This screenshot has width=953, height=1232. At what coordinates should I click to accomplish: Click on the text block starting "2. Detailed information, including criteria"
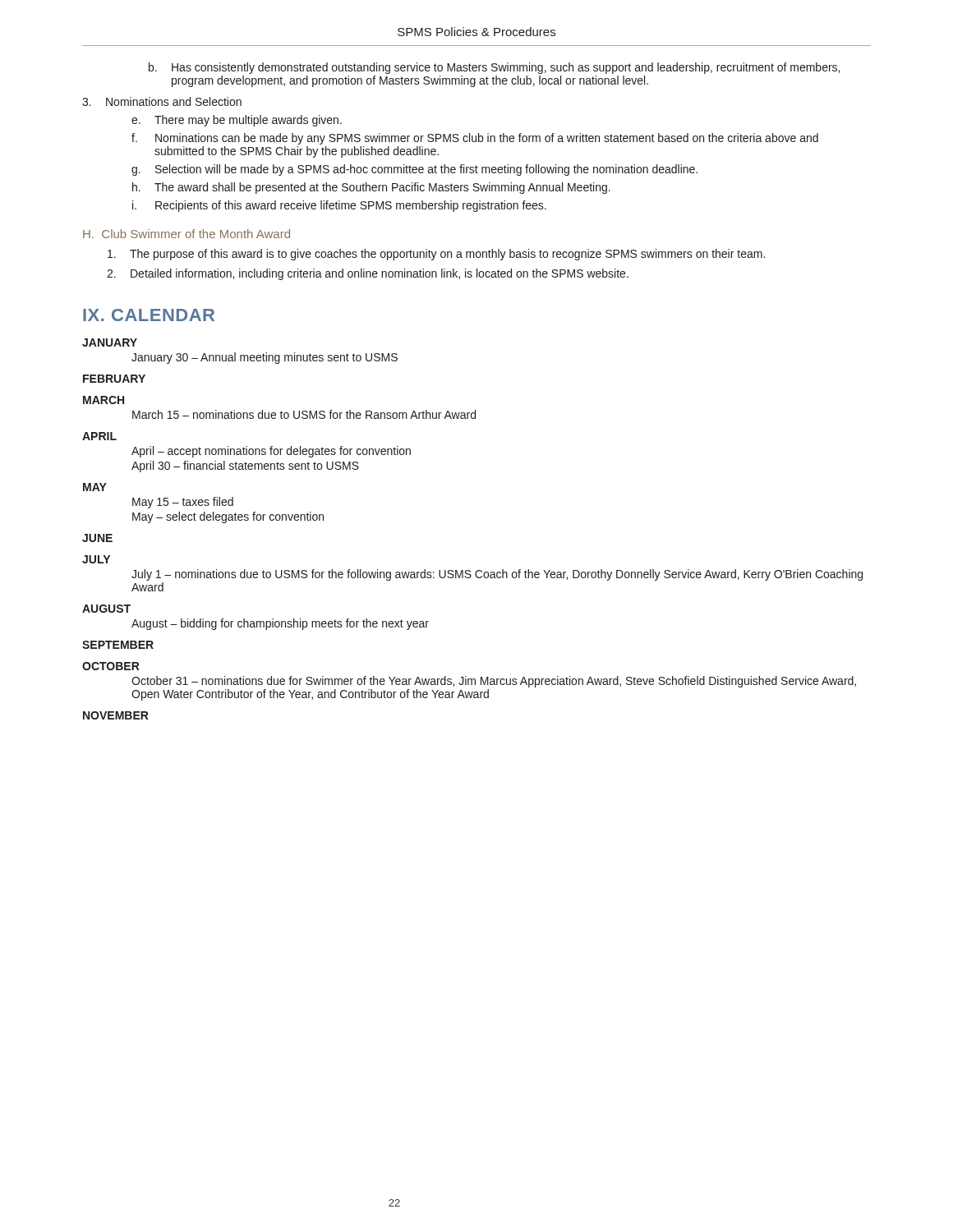click(368, 274)
